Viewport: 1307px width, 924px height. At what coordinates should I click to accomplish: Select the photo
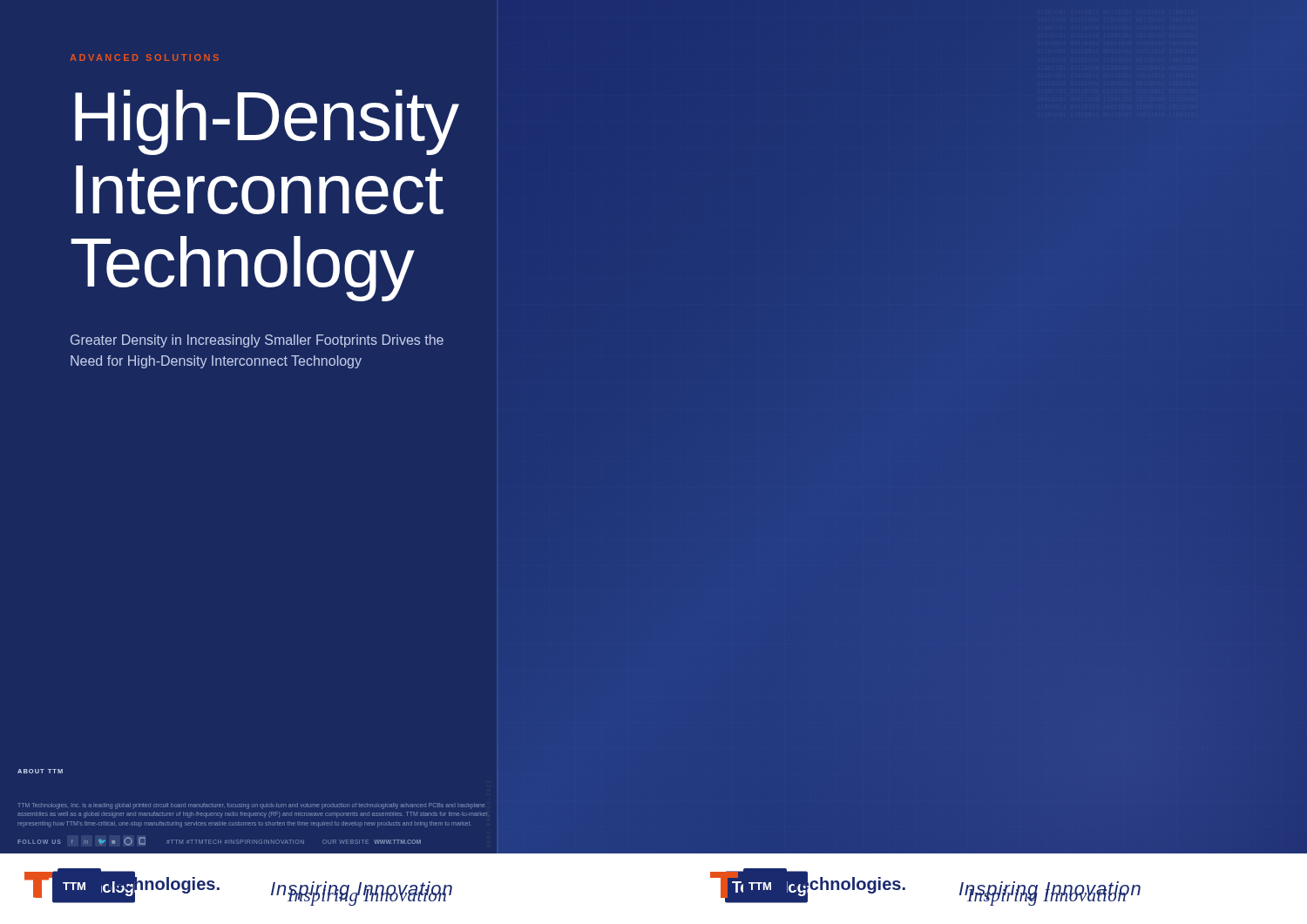click(654, 427)
